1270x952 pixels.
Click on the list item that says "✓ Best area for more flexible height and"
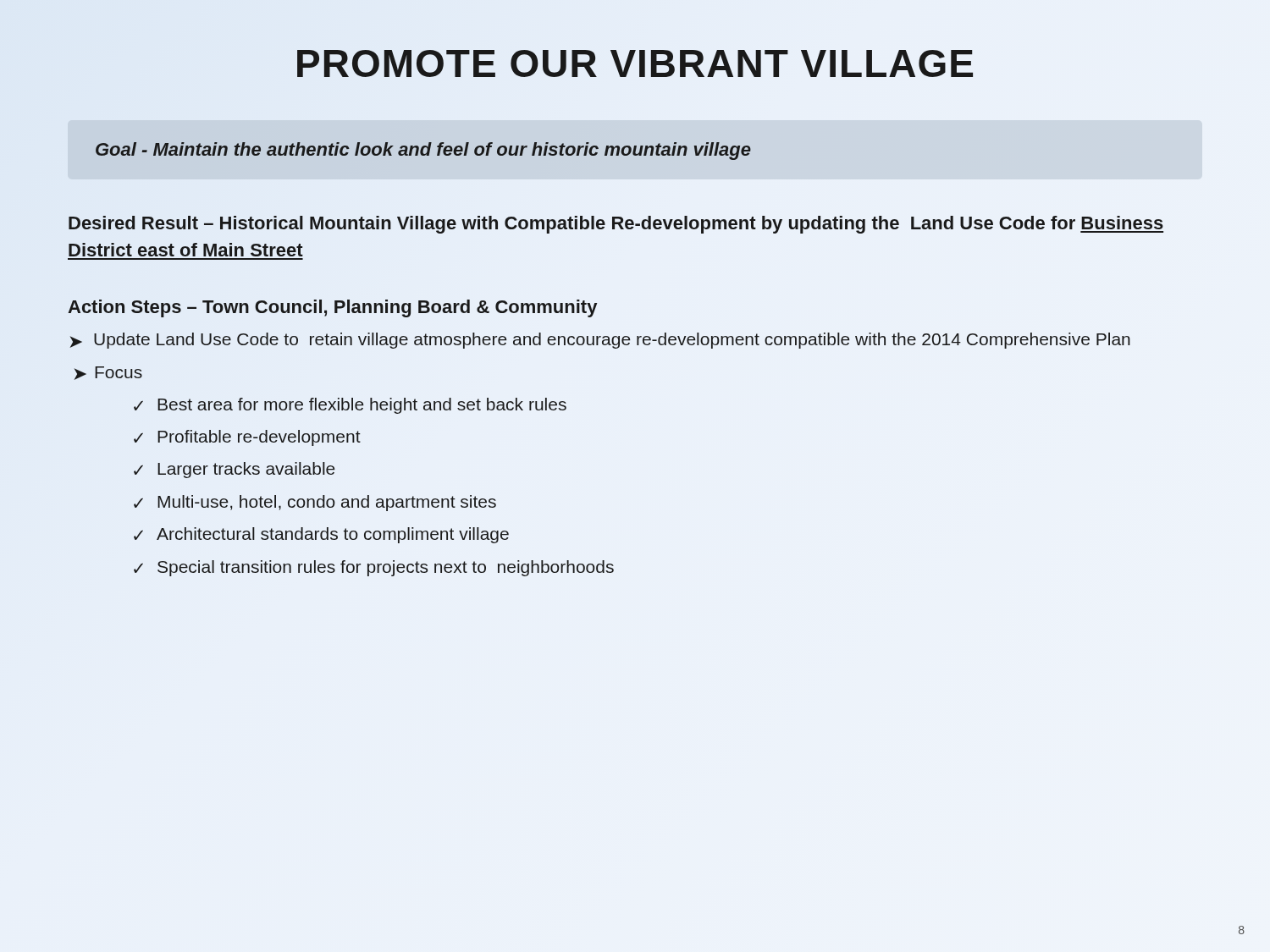[x=349, y=405]
